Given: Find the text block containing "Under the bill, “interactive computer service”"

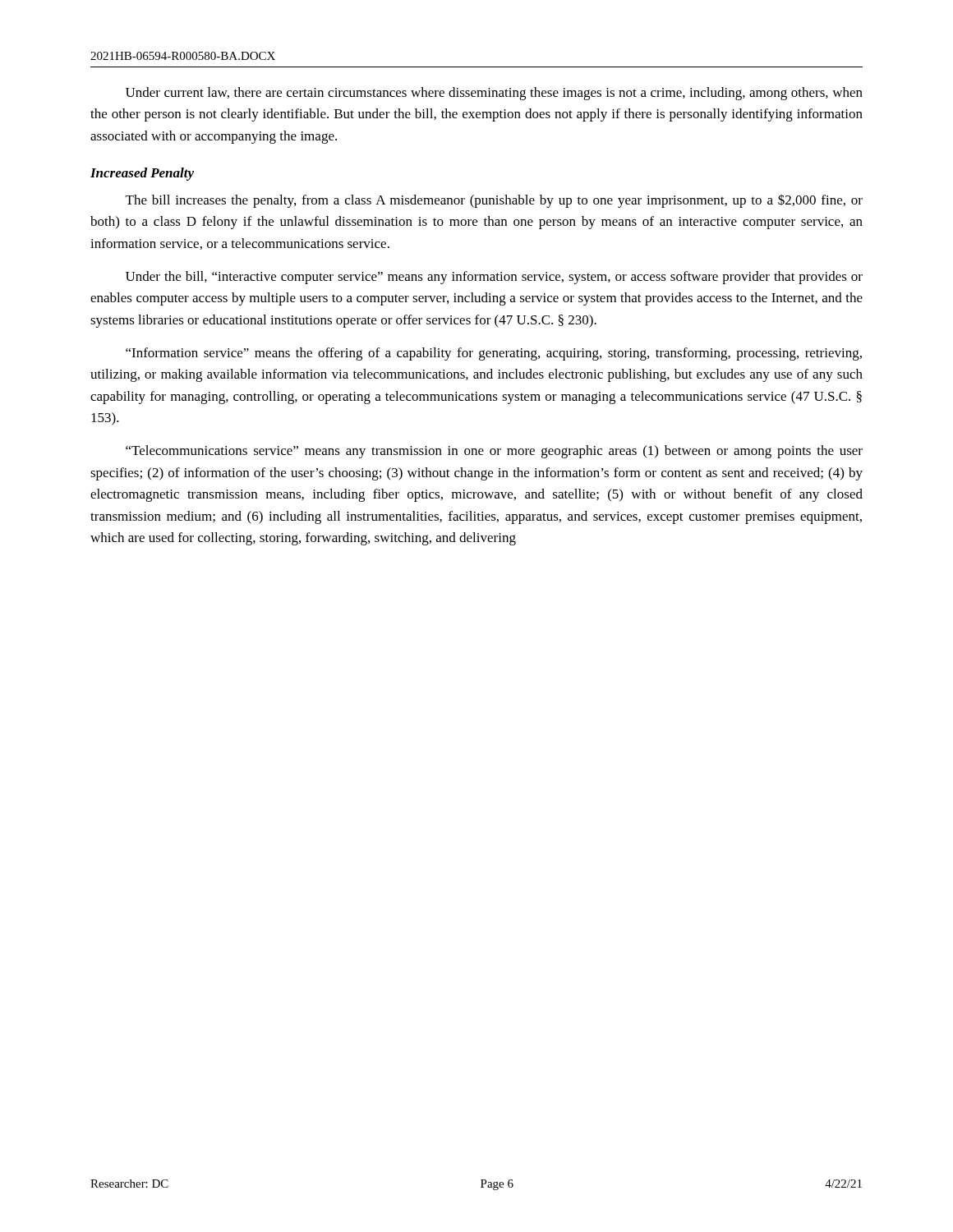Looking at the screenshot, I should tap(476, 298).
